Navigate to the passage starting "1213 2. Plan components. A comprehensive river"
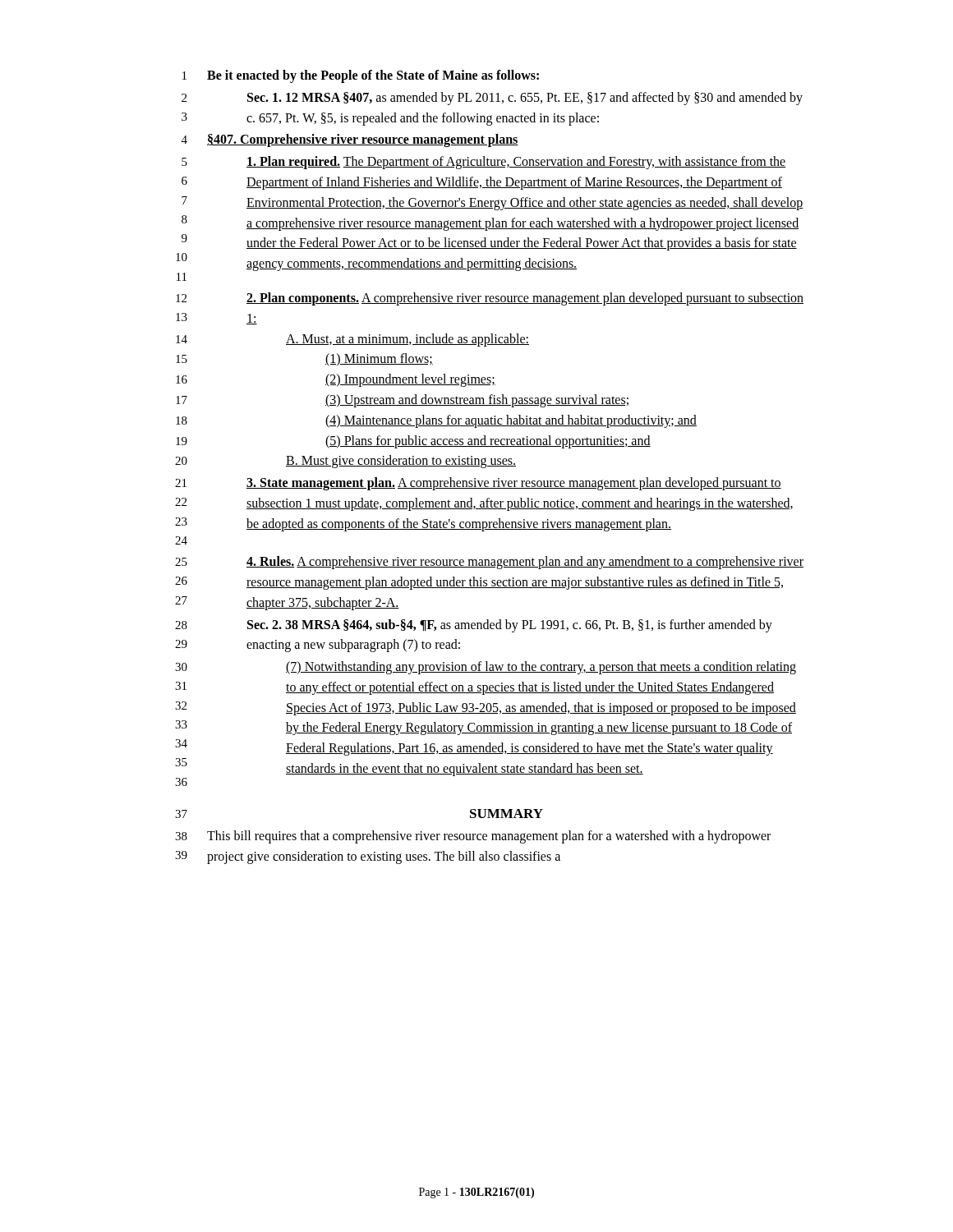The height and width of the screenshot is (1232, 953). click(x=476, y=309)
